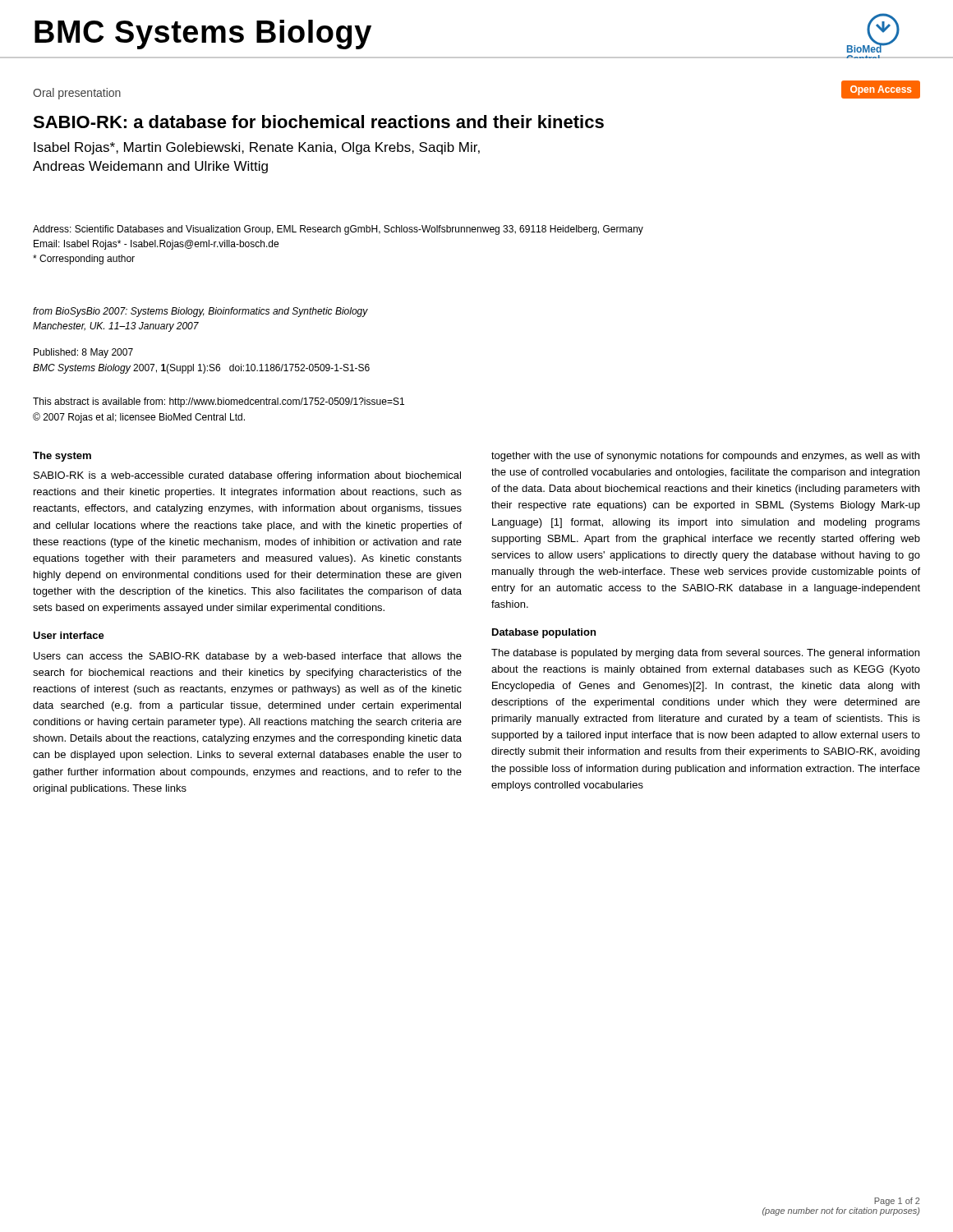Find the text block starting "This abstract is available from:"
Viewport: 953px width, 1232px height.
point(219,410)
